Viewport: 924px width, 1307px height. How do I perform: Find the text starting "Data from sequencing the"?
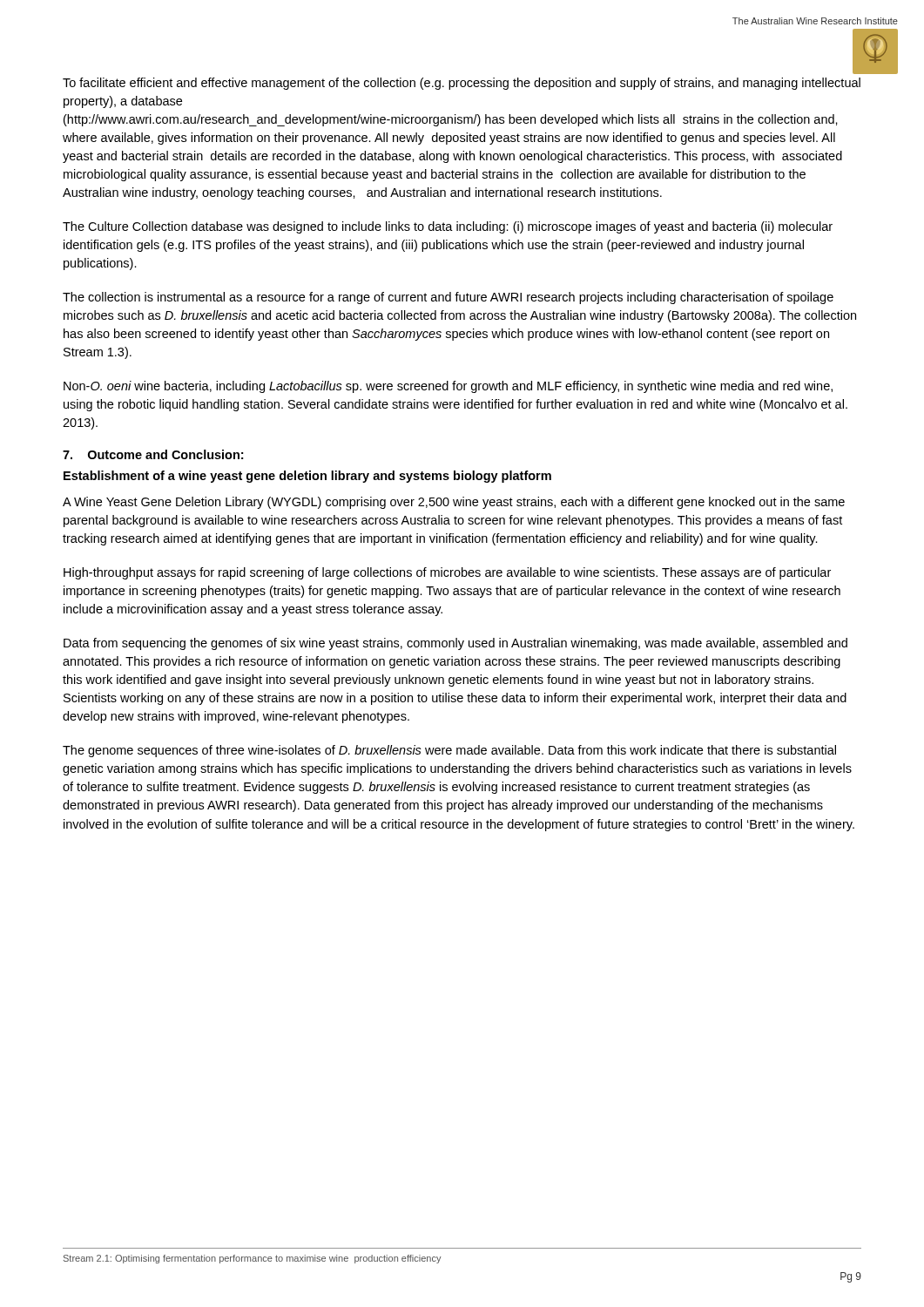pyautogui.click(x=455, y=680)
